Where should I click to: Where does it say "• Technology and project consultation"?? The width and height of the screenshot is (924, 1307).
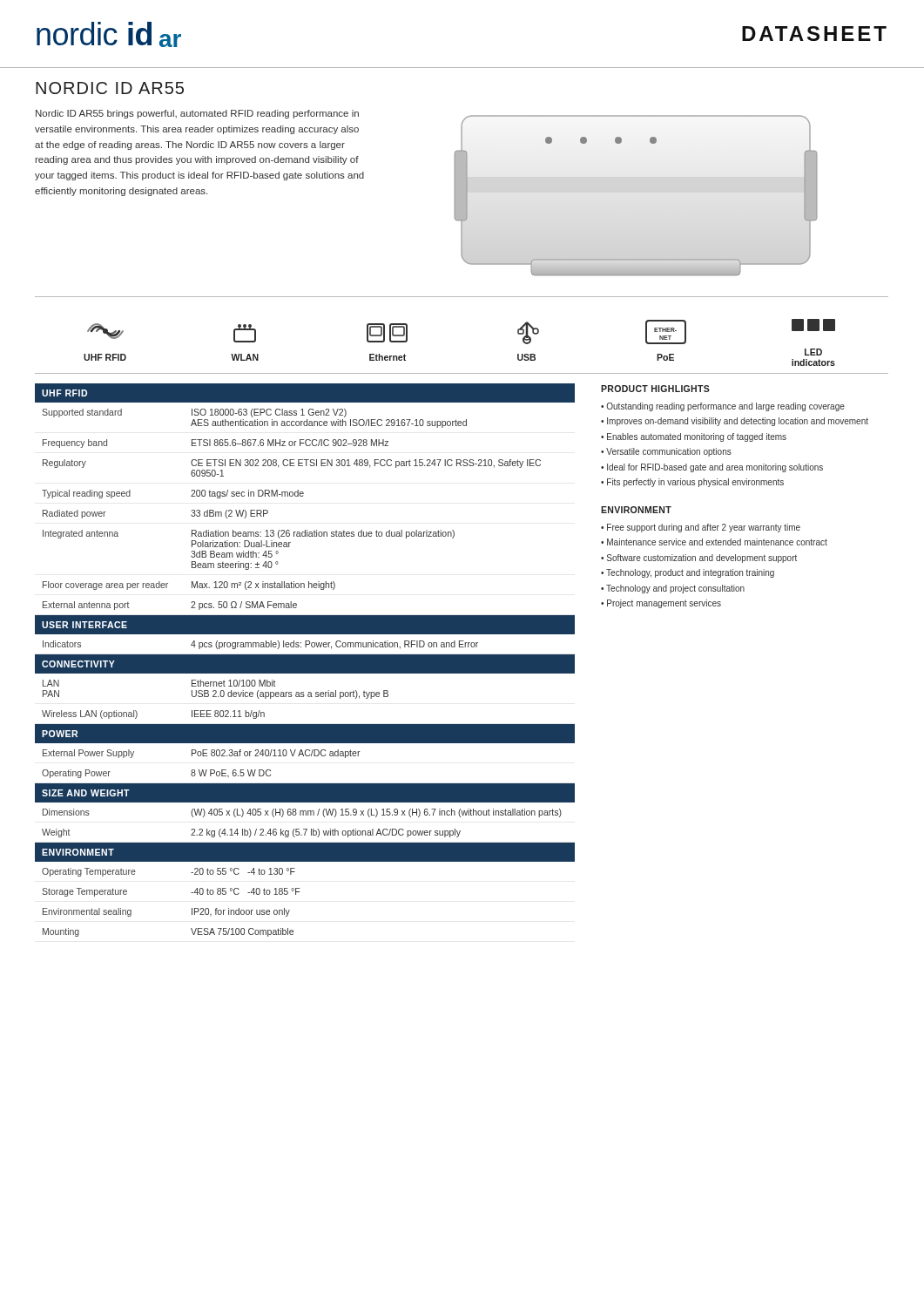(673, 588)
